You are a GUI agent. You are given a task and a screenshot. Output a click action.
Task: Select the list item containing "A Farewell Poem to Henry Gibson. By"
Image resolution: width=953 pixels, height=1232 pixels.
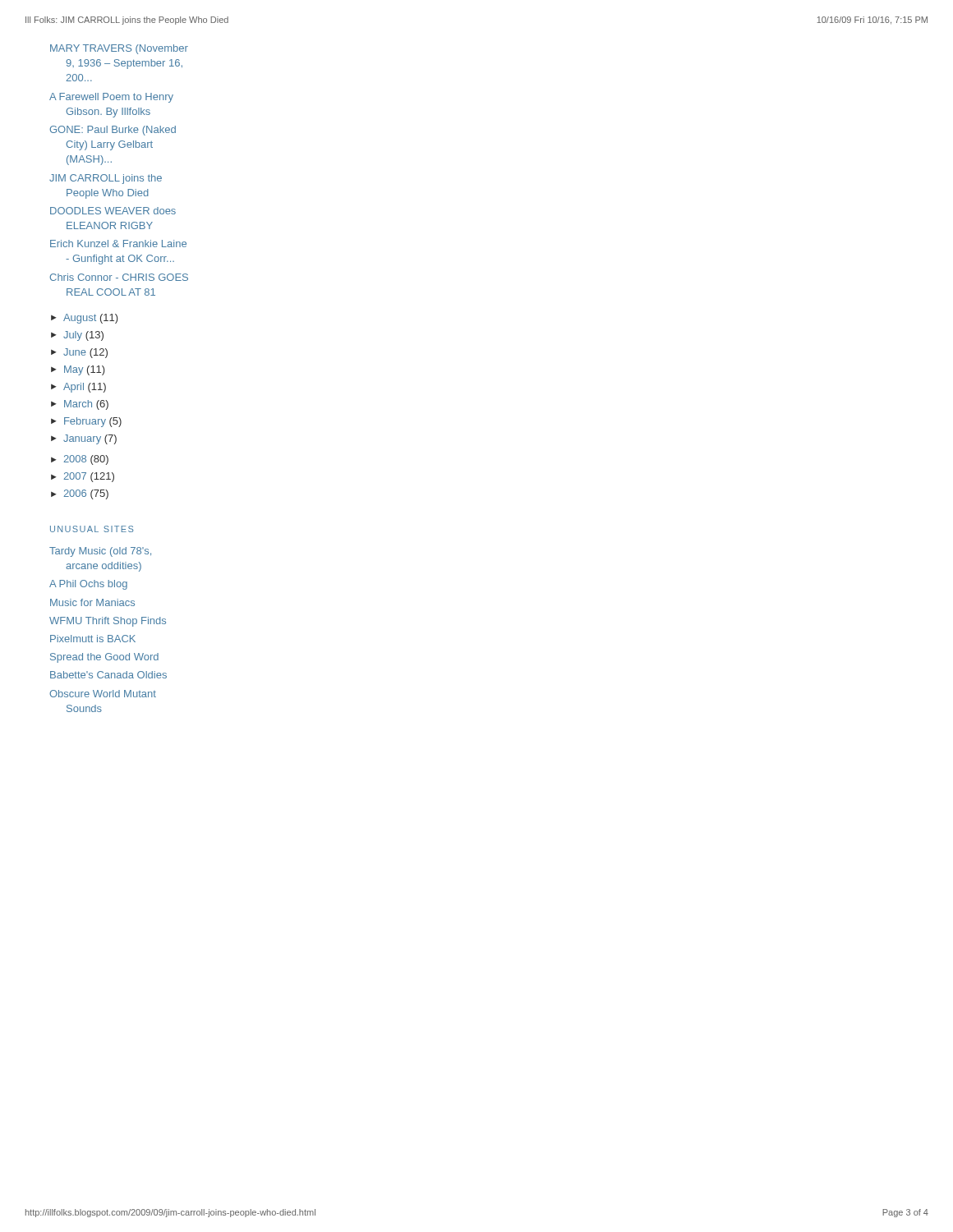(111, 104)
